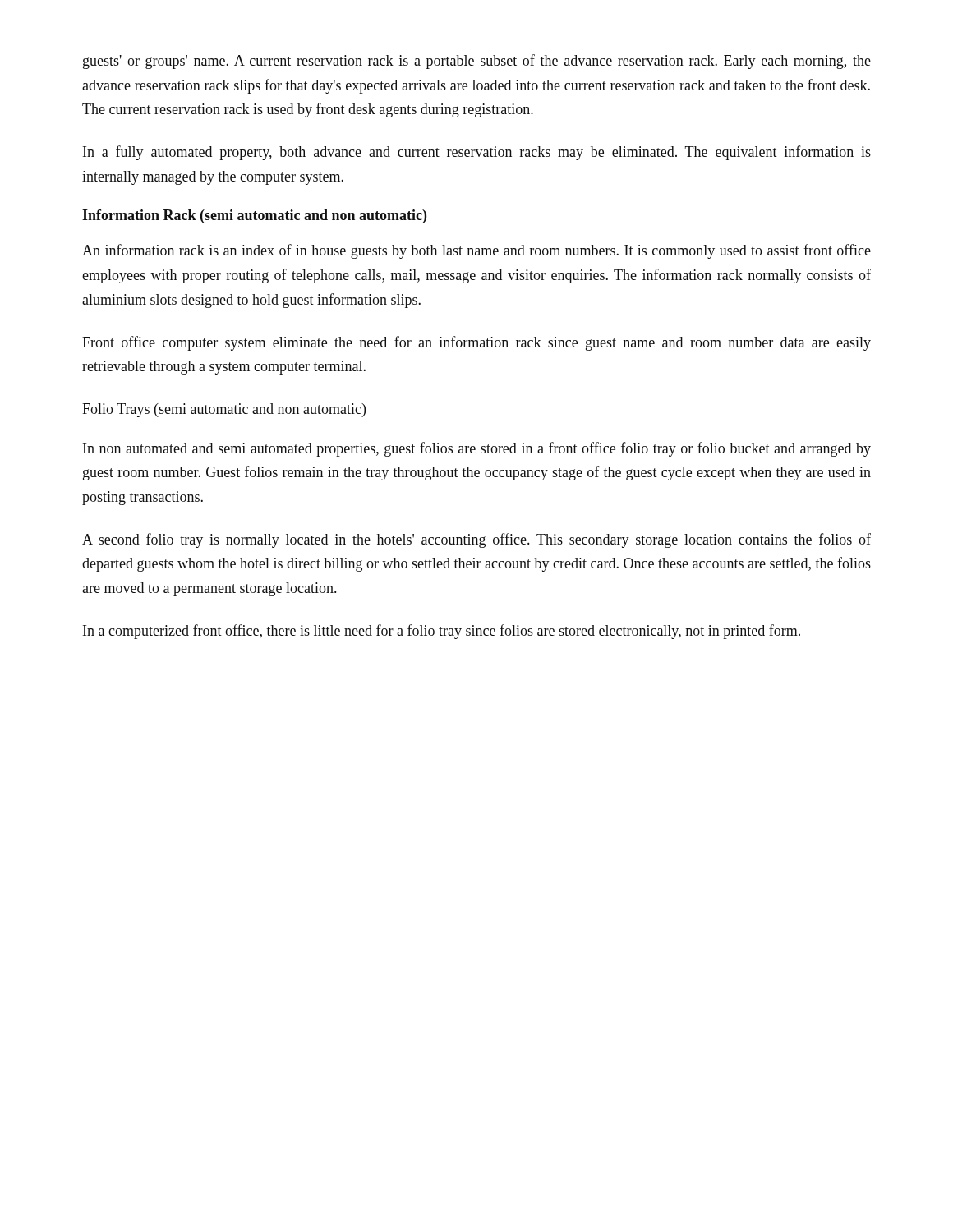953x1232 pixels.
Task: Locate the text "Folio Trays (semi automatic and non automatic)"
Action: point(224,409)
